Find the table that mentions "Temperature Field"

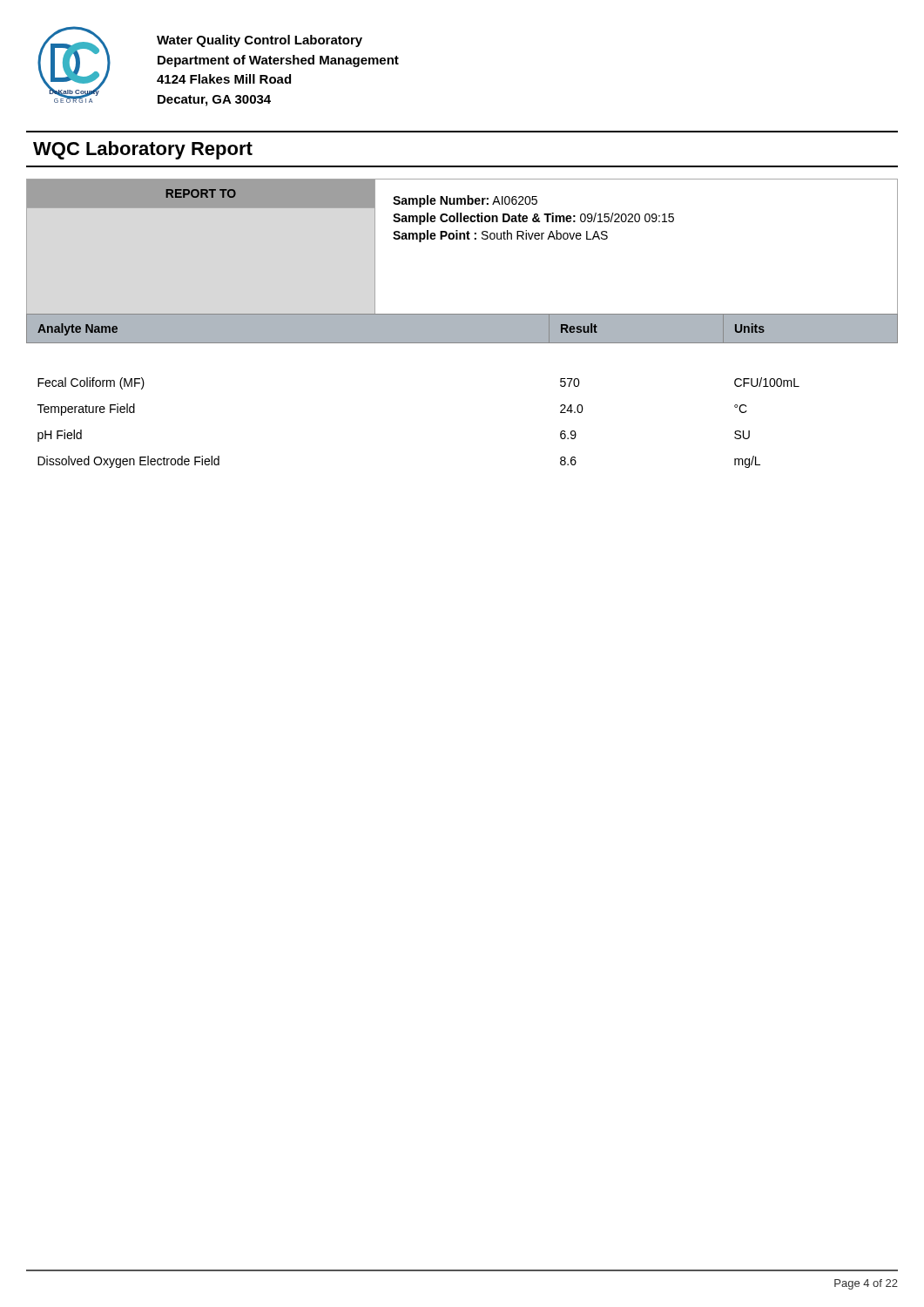click(x=462, y=394)
